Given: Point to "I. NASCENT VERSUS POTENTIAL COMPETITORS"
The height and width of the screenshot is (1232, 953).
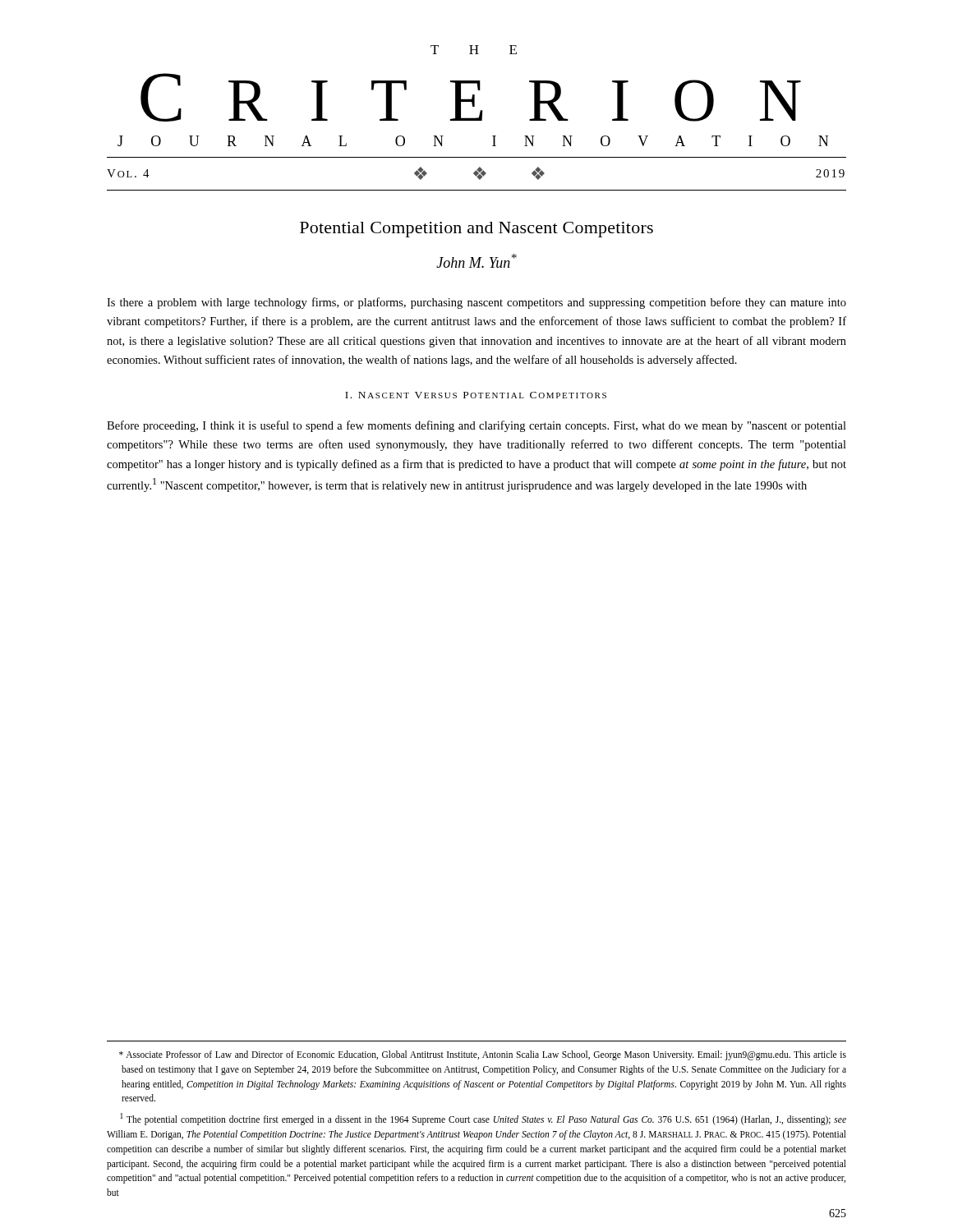Looking at the screenshot, I should click(476, 394).
